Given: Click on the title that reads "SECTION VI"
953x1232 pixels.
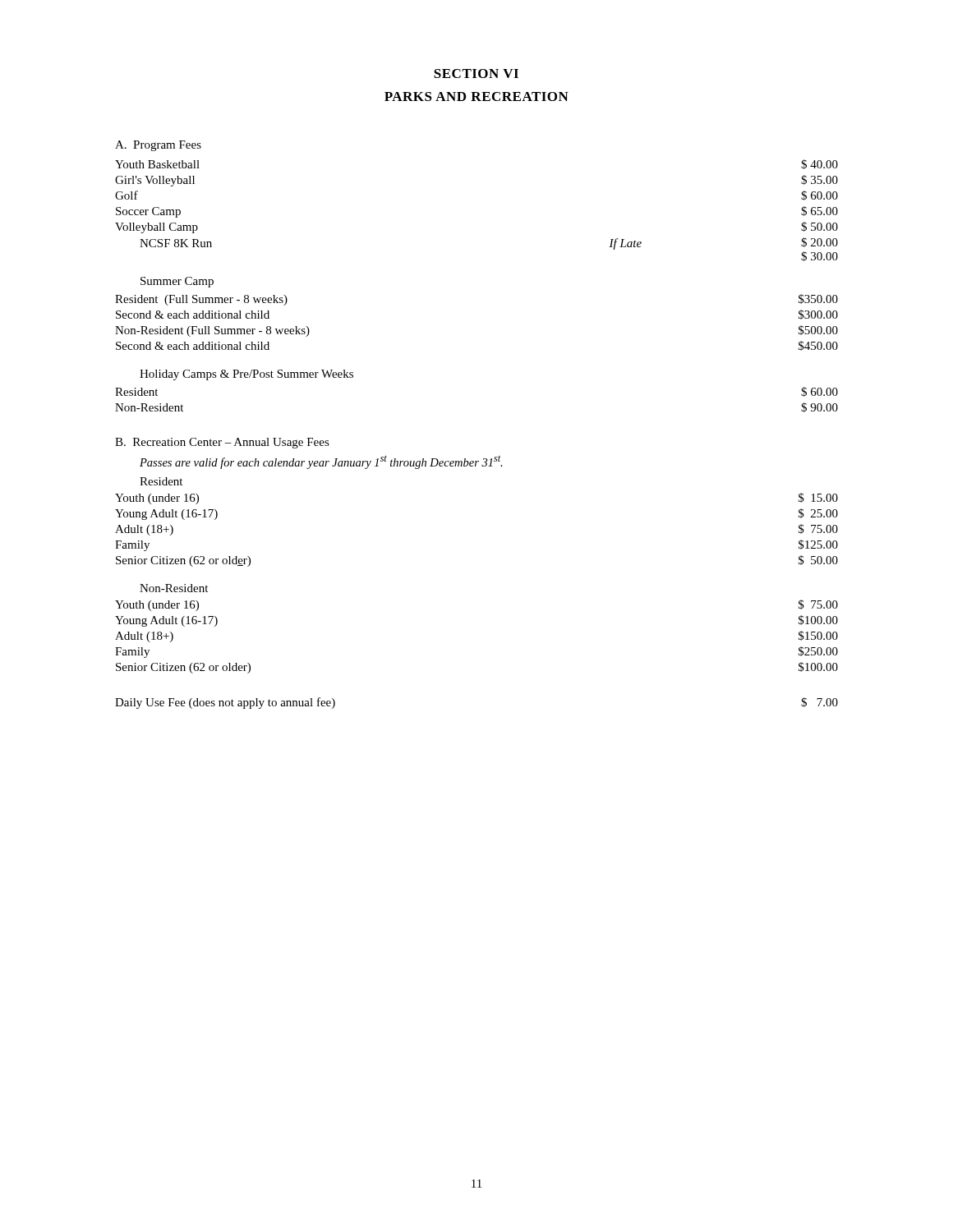Looking at the screenshot, I should pos(476,73).
